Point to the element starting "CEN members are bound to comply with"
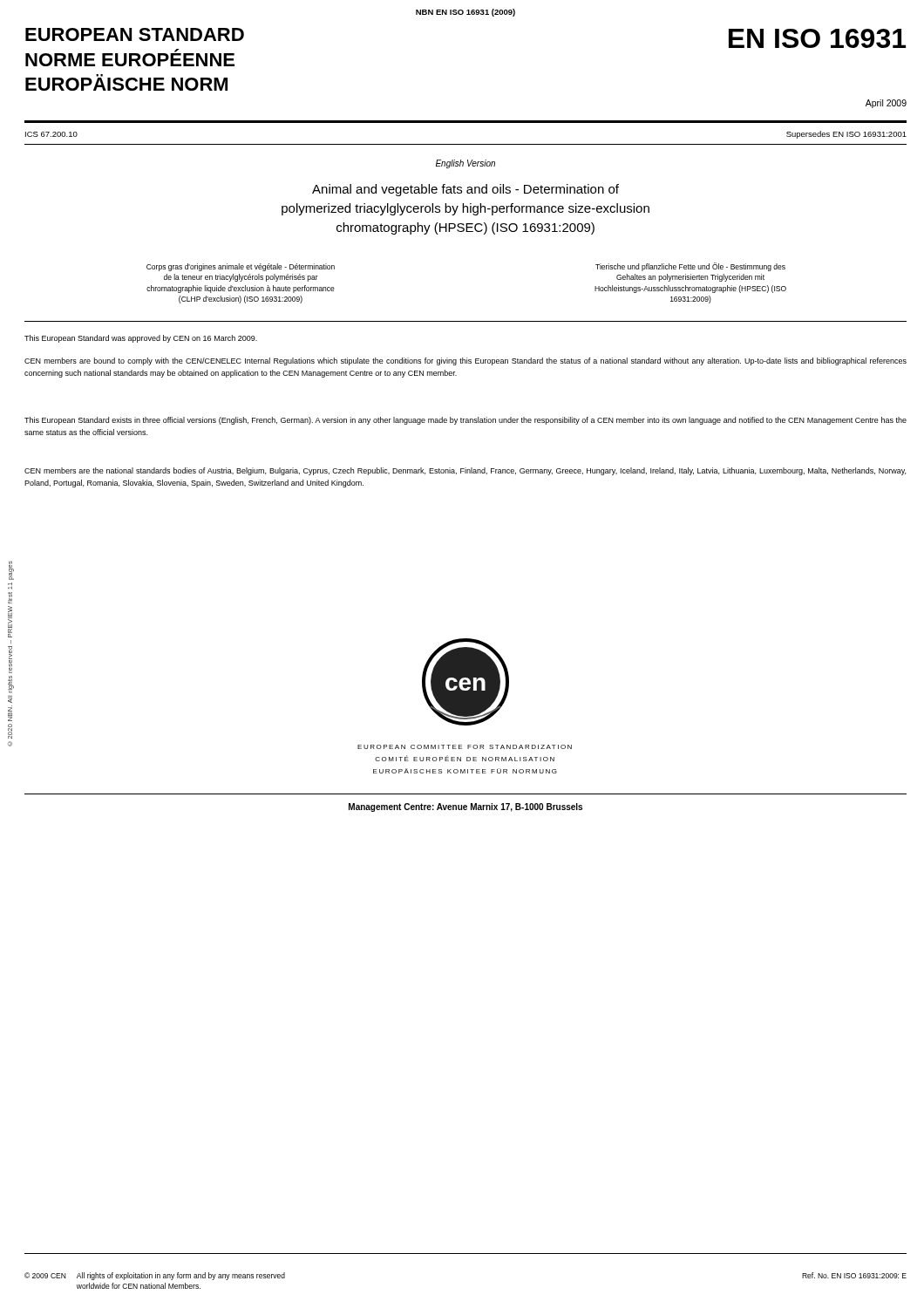924x1308 pixels. [x=465, y=367]
